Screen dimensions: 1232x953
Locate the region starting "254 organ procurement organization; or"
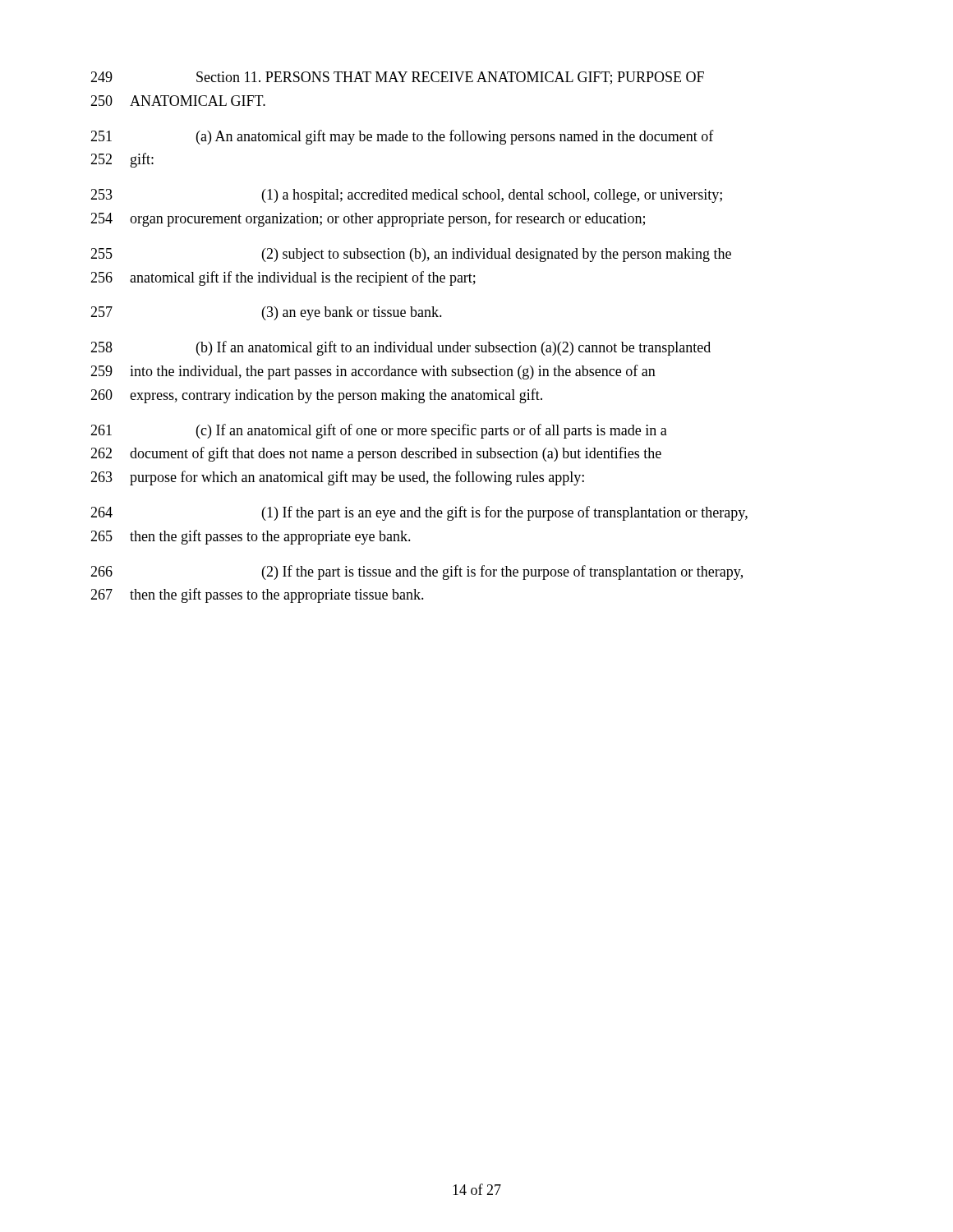pos(476,219)
